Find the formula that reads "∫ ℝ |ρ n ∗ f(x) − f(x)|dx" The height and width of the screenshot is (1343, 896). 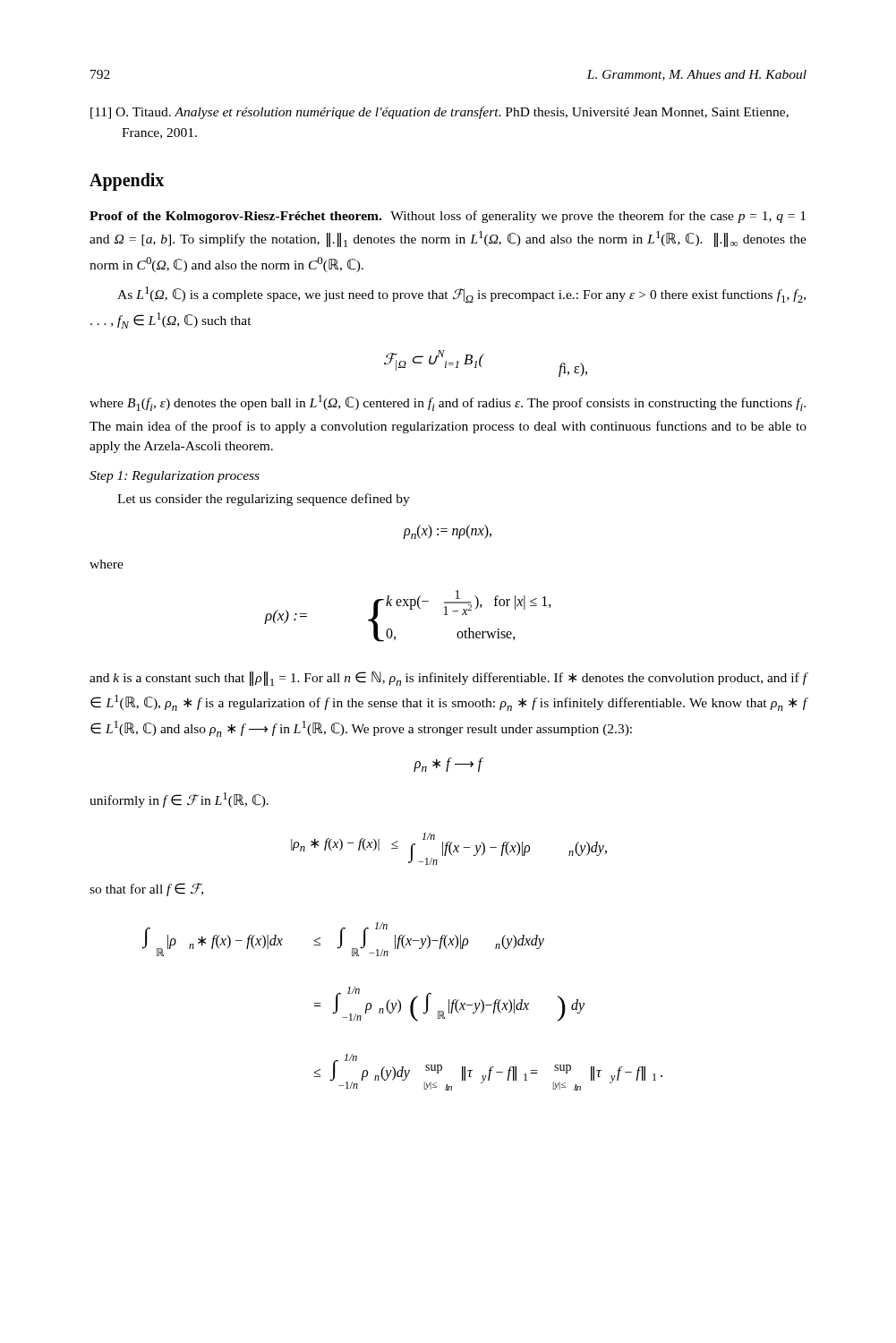[x=465, y=1028]
